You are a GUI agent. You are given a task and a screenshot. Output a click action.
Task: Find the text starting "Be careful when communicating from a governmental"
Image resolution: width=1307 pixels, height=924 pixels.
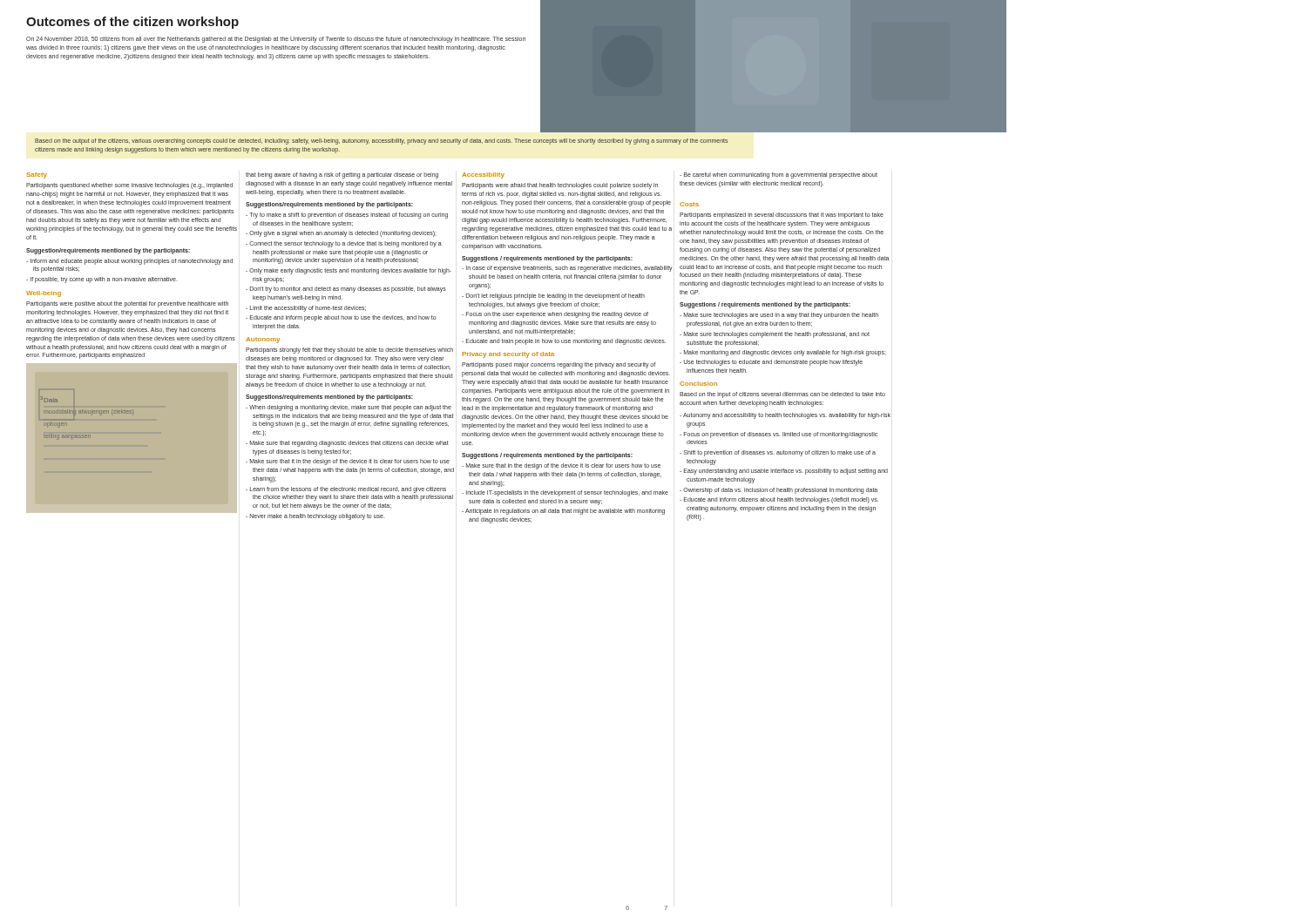(x=778, y=179)
